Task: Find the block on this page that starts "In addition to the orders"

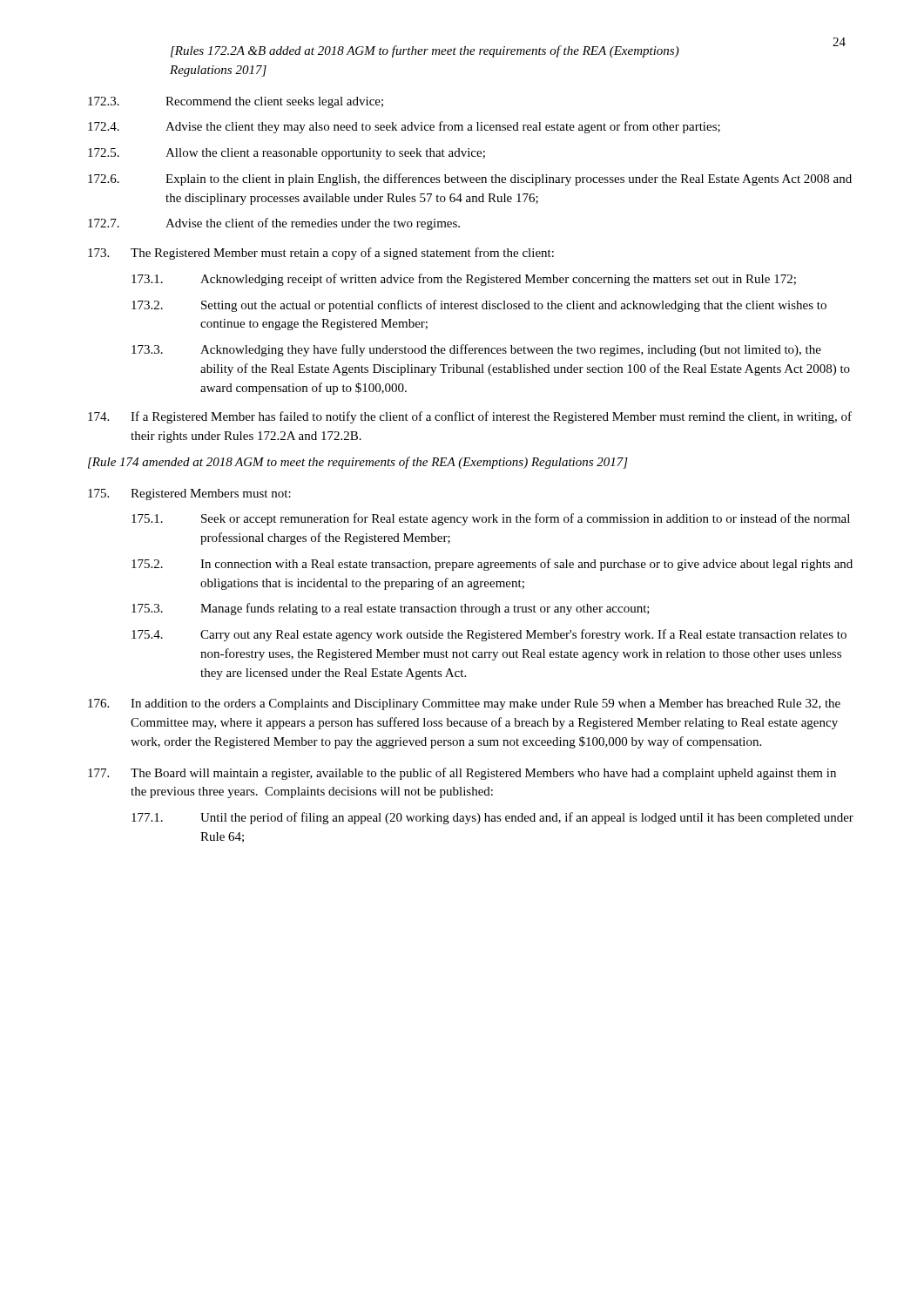Action: point(471,723)
